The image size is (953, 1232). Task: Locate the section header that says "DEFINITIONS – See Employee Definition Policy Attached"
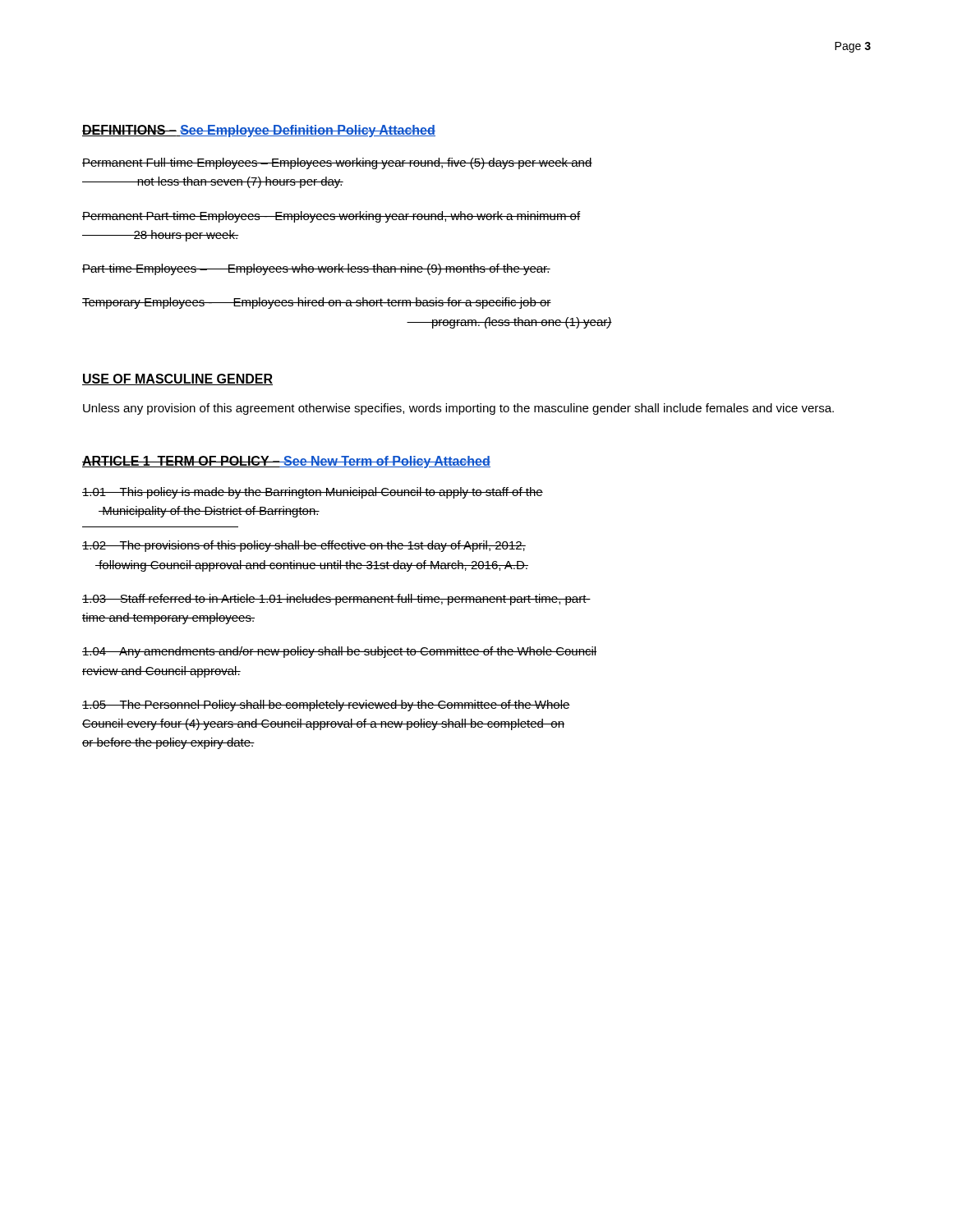point(259,130)
